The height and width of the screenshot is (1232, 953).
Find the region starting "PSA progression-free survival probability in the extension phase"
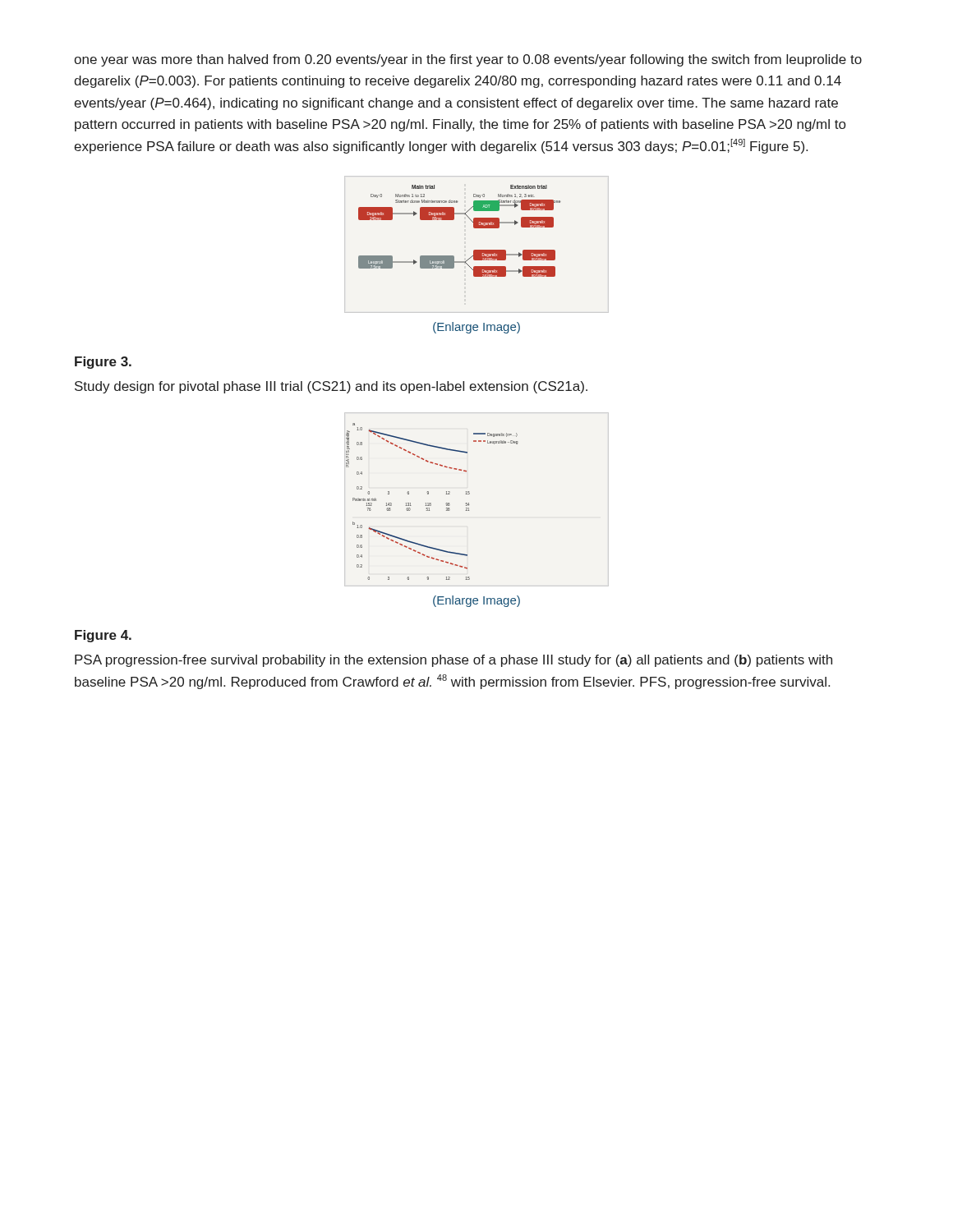click(x=454, y=671)
